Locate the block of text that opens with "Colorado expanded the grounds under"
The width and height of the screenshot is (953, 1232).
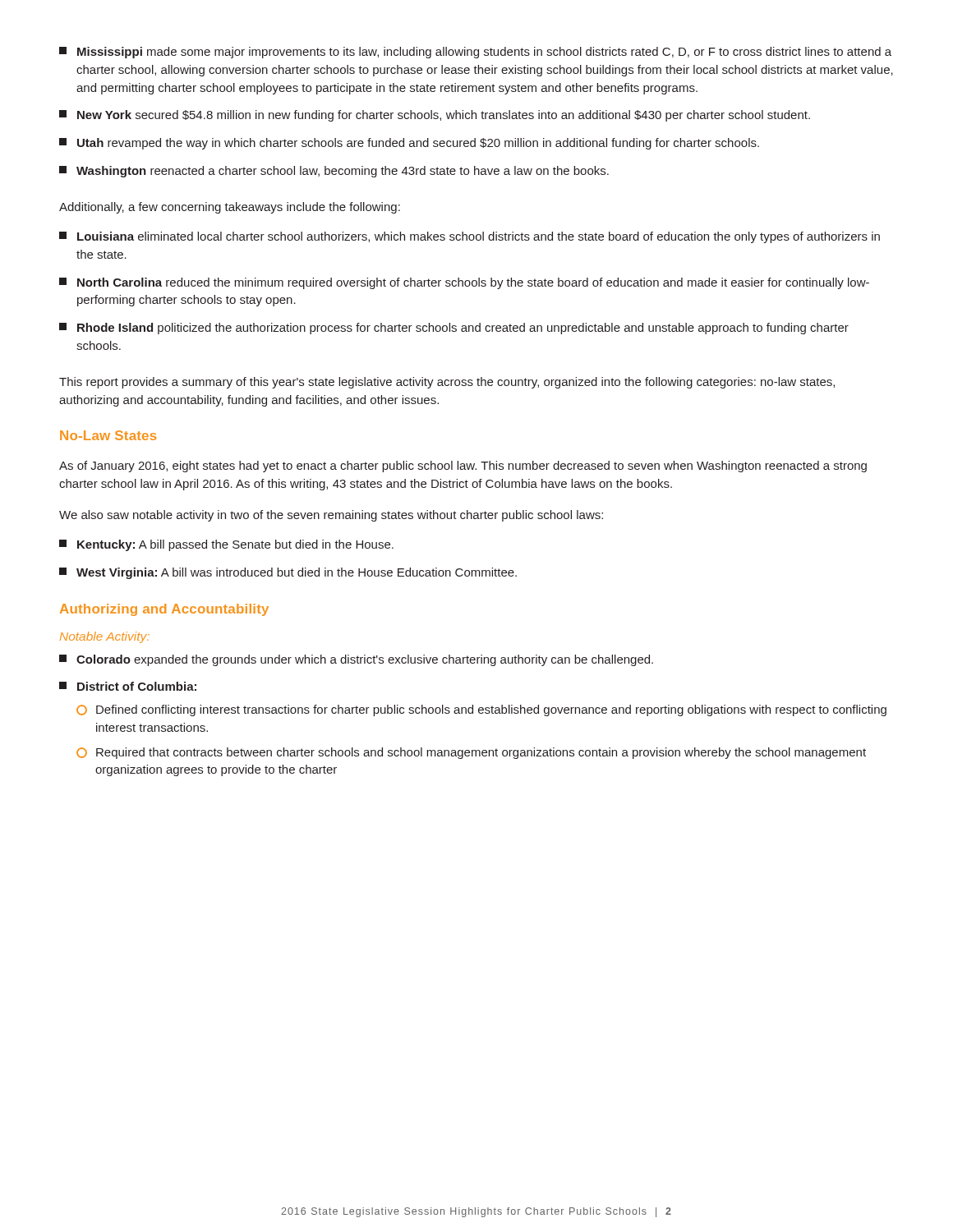476,659
